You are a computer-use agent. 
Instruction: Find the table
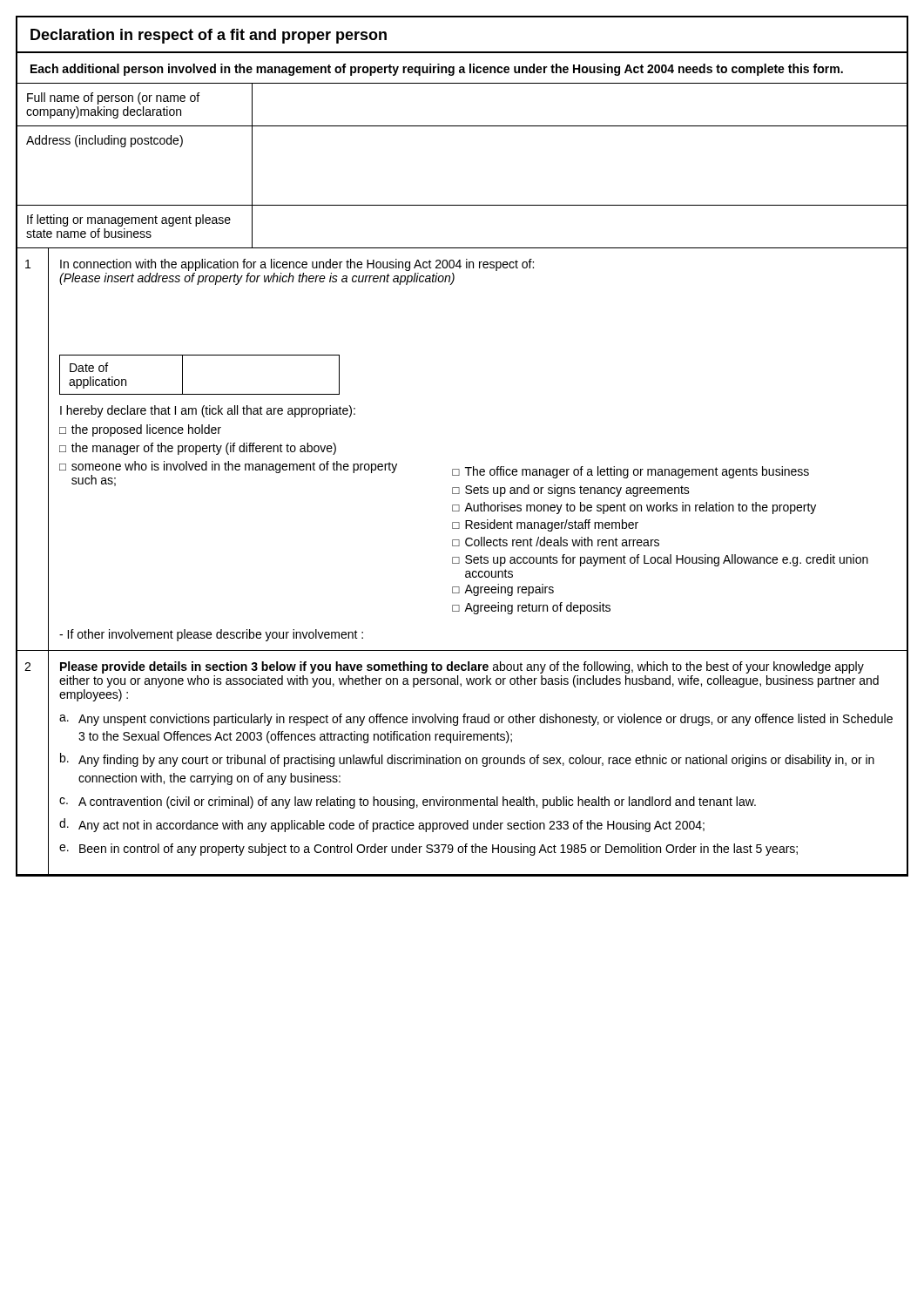(462, 166)
